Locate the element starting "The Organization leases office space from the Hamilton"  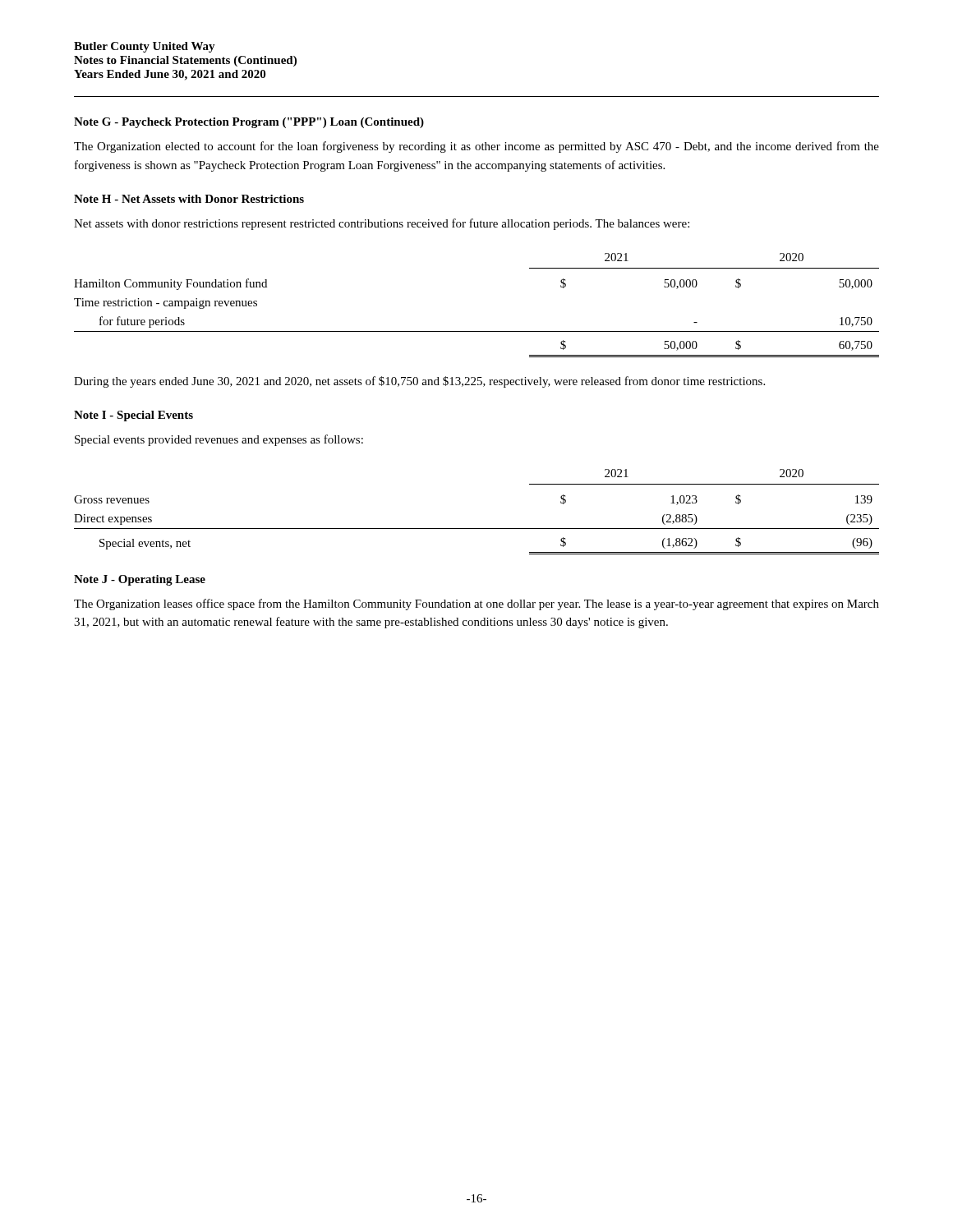(476, 612)
